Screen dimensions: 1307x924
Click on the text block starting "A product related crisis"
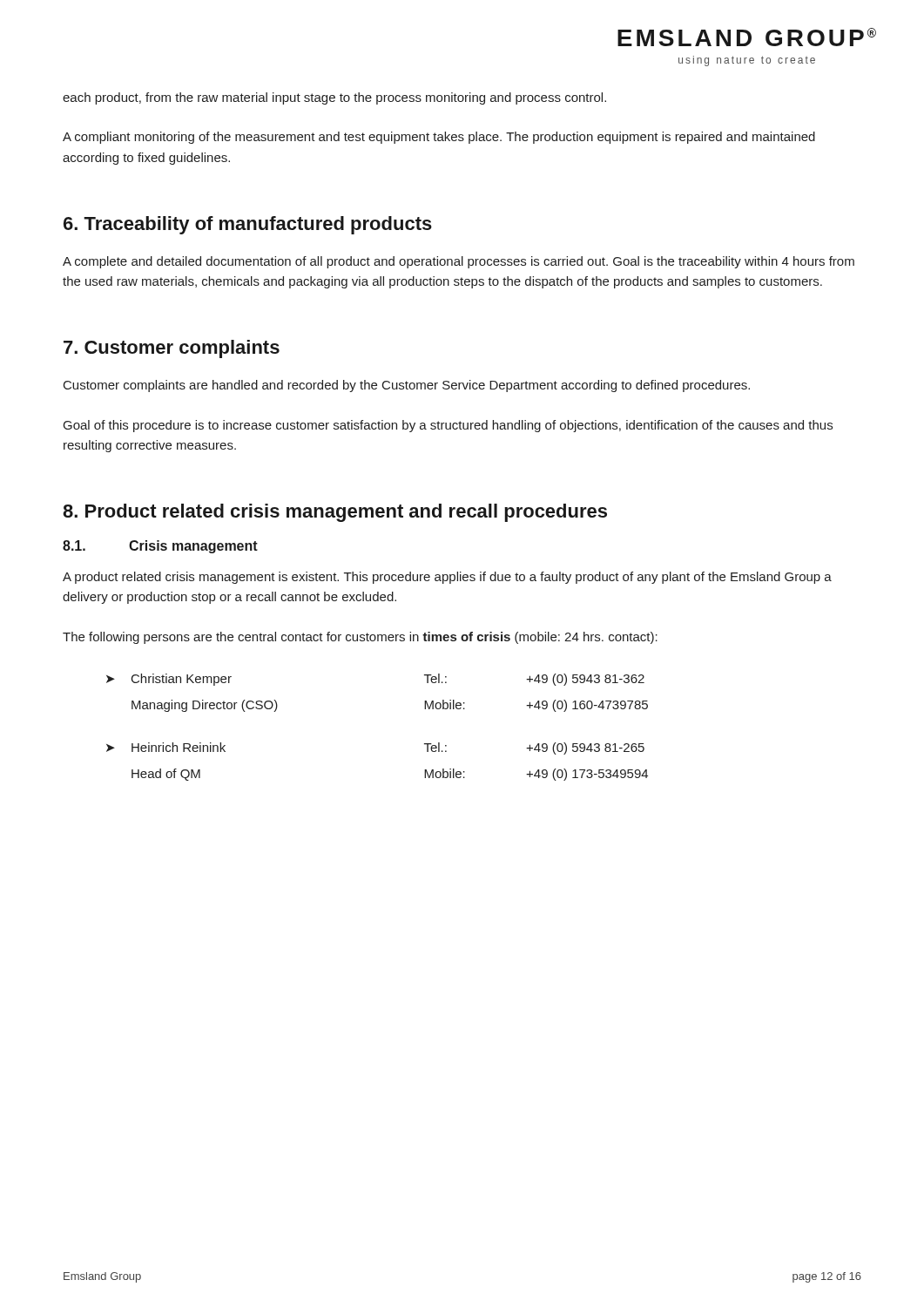[x=447, y=587]
